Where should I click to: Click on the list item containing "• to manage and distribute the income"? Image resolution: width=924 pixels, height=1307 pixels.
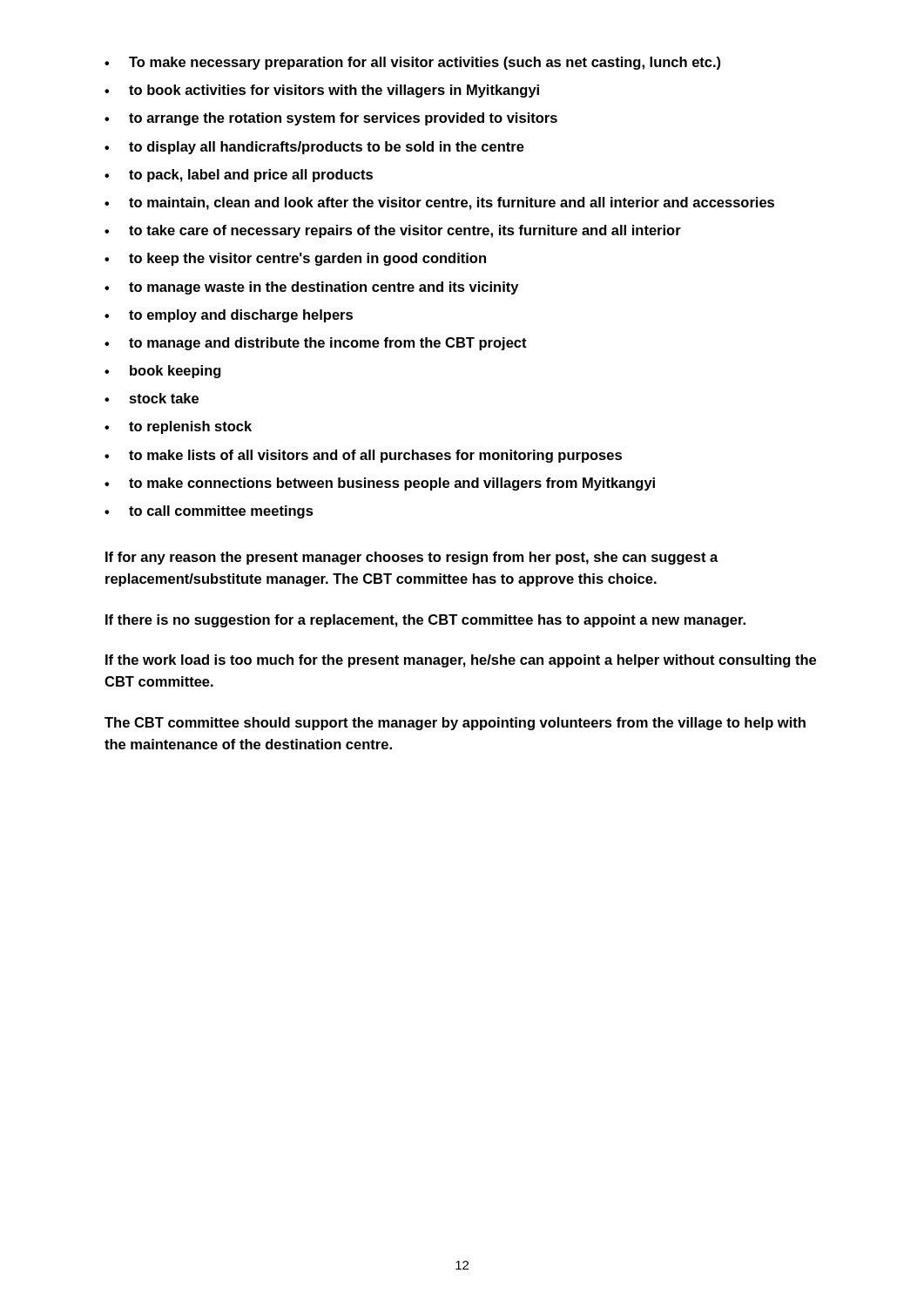pos(462,343)
